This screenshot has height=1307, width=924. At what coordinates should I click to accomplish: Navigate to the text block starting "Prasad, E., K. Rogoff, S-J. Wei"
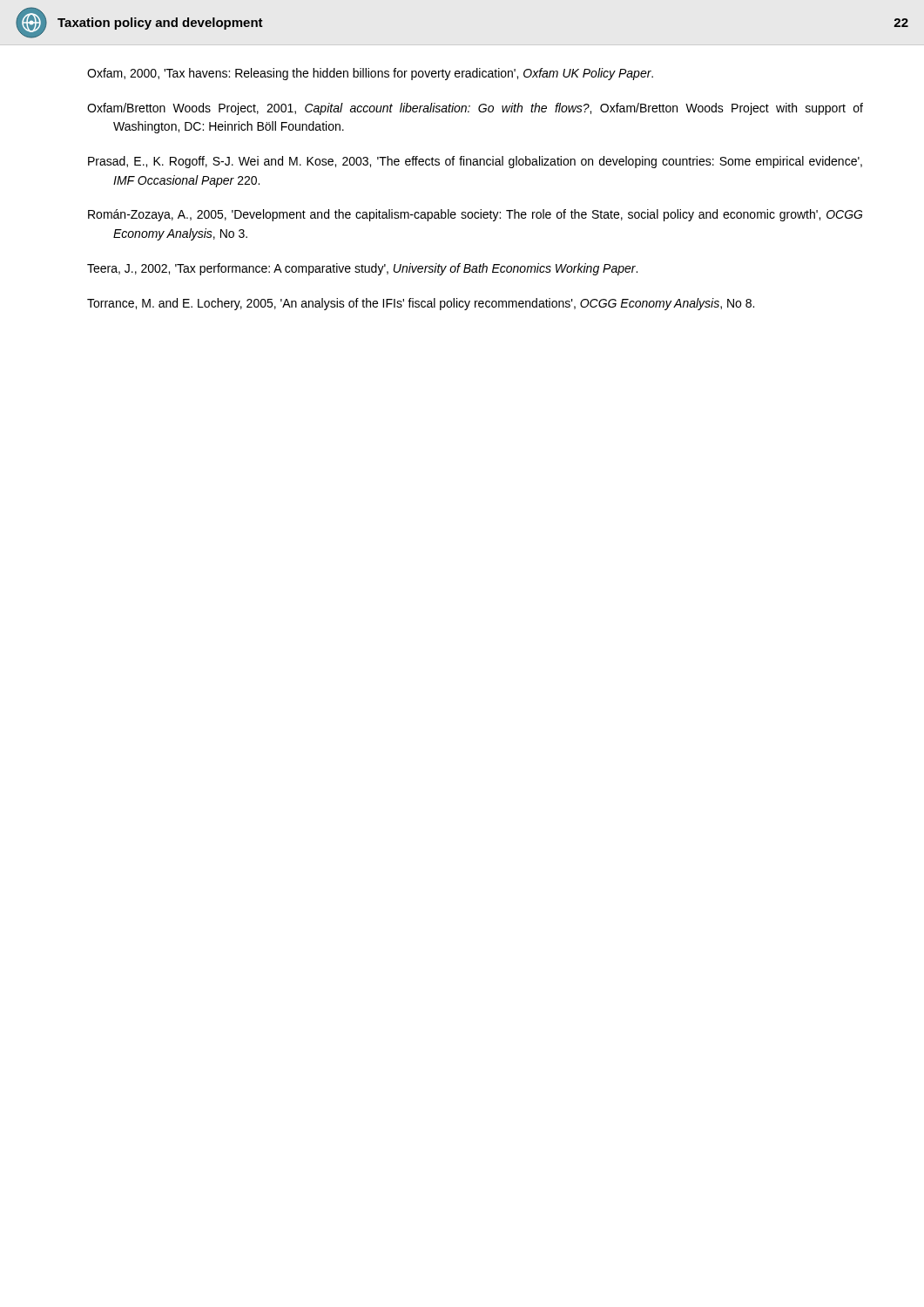[x=475, y=171]
